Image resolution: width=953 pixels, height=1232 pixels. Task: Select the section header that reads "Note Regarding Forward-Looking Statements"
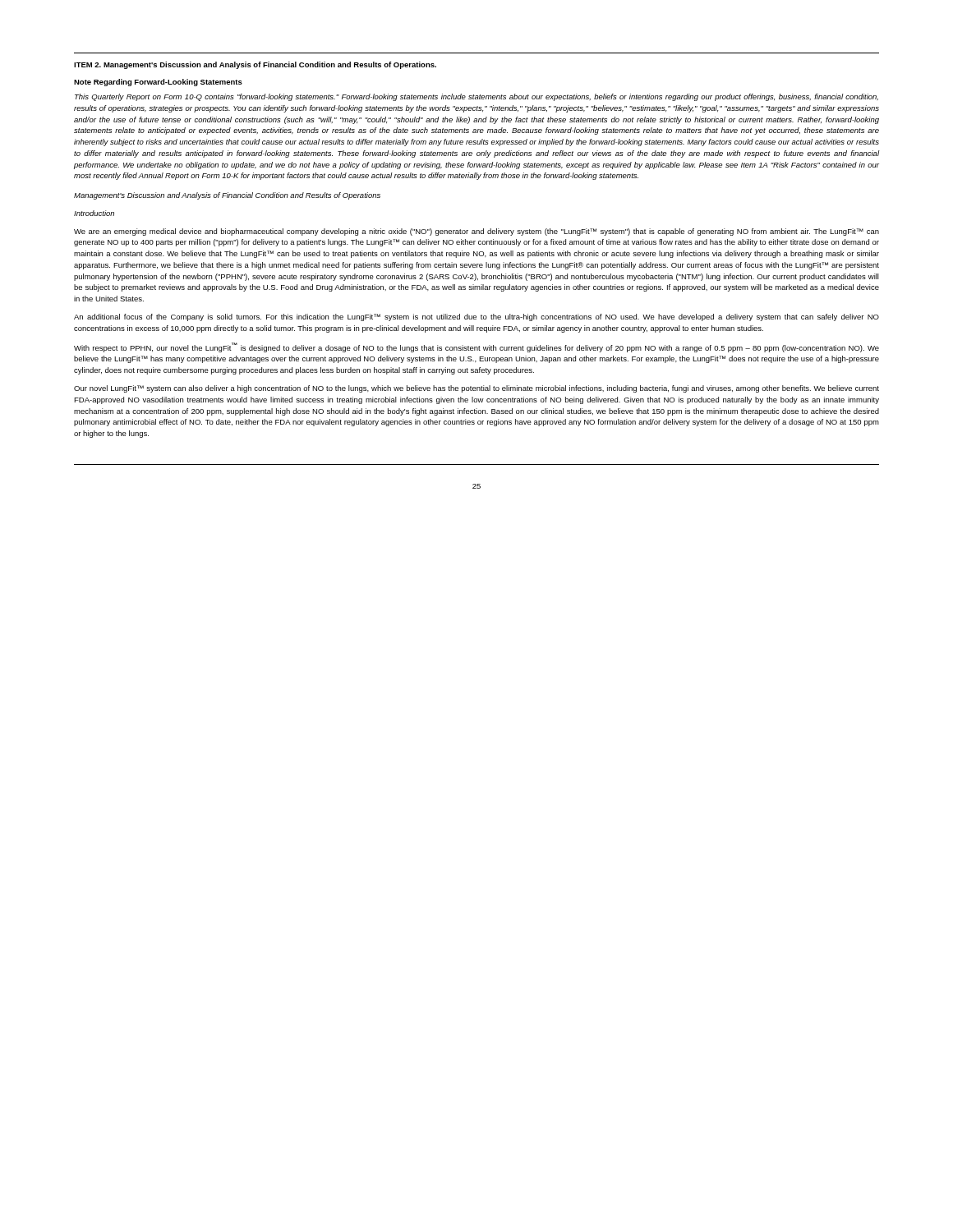click(x=158, y=82)
